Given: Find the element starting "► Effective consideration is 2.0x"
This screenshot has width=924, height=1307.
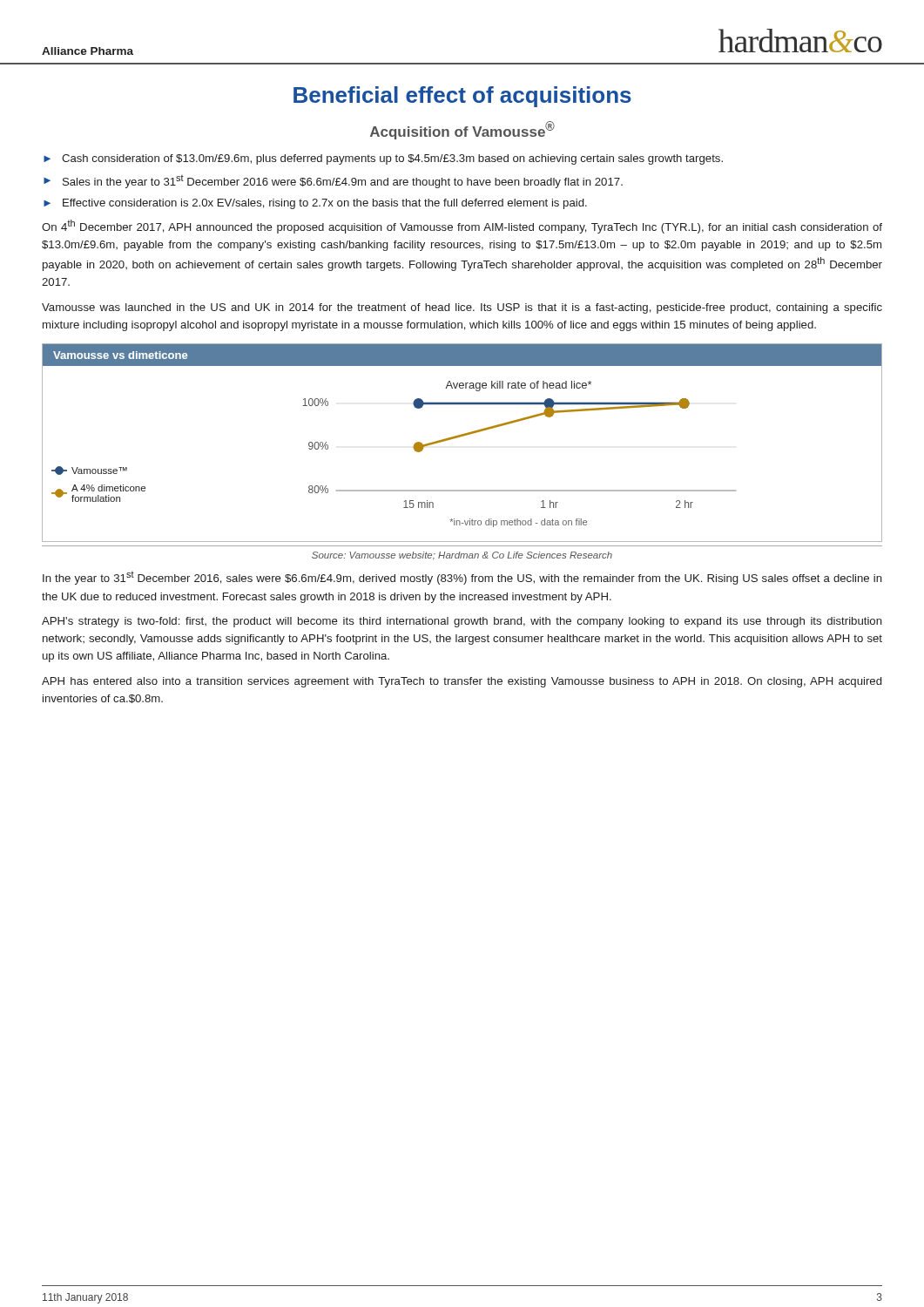Looking at the screenshot, I should (315, 203).
